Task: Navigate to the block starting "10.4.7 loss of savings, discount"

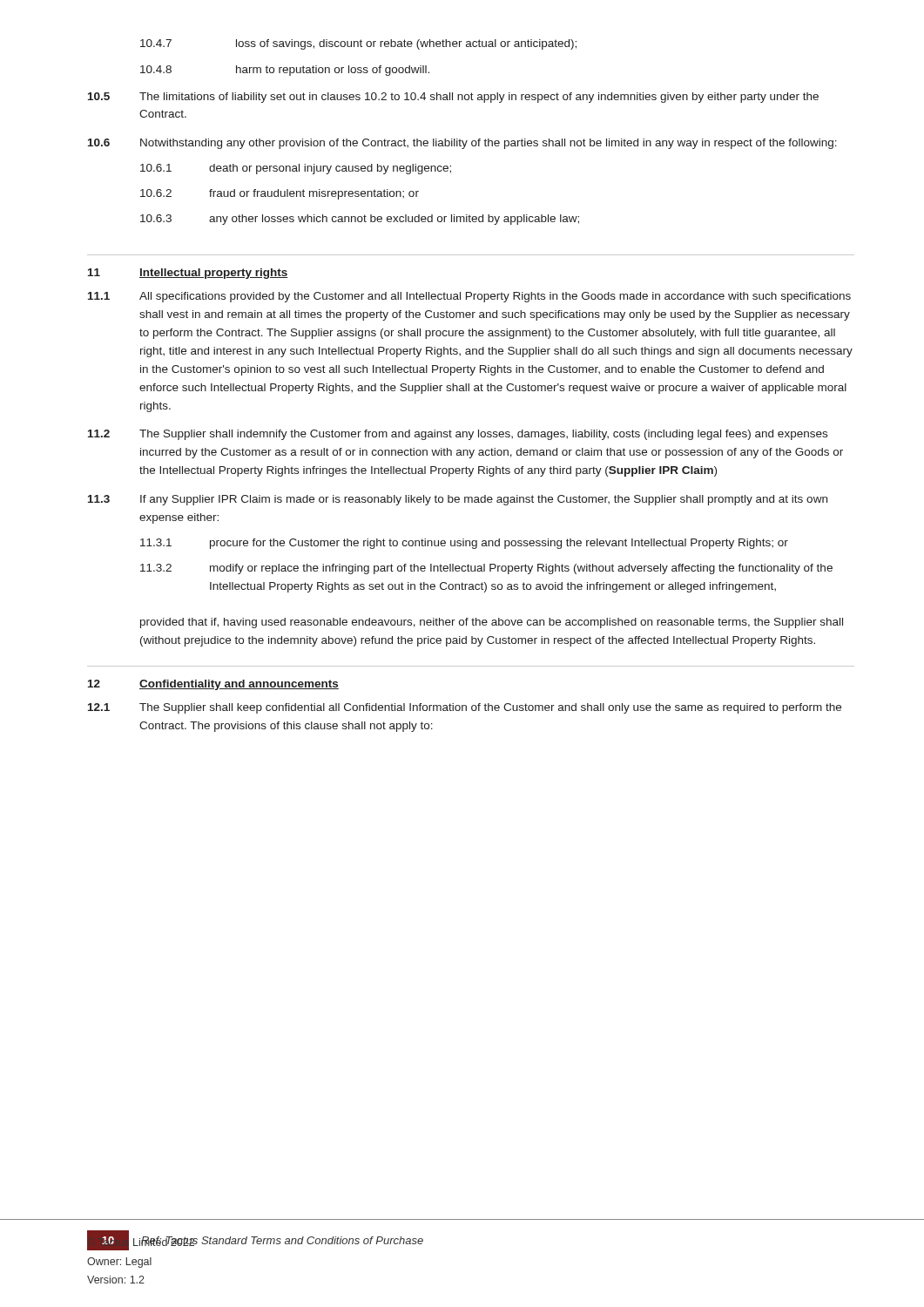Action: click(471, 44)
